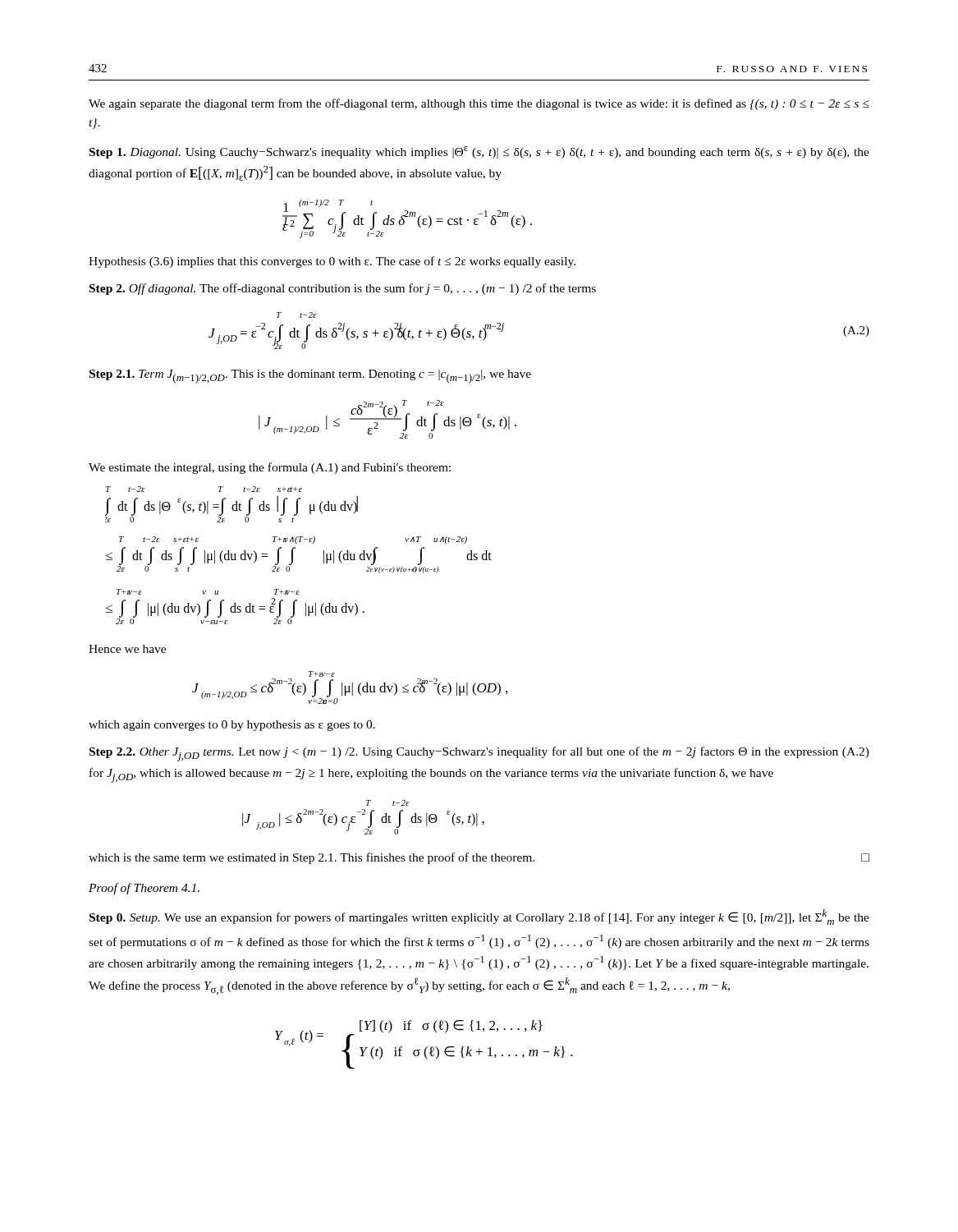Click on the text block that reads "Step 1. Diagonal. Using"
Viewport: 958px width, 1232px height.
[x=479, y=163]
